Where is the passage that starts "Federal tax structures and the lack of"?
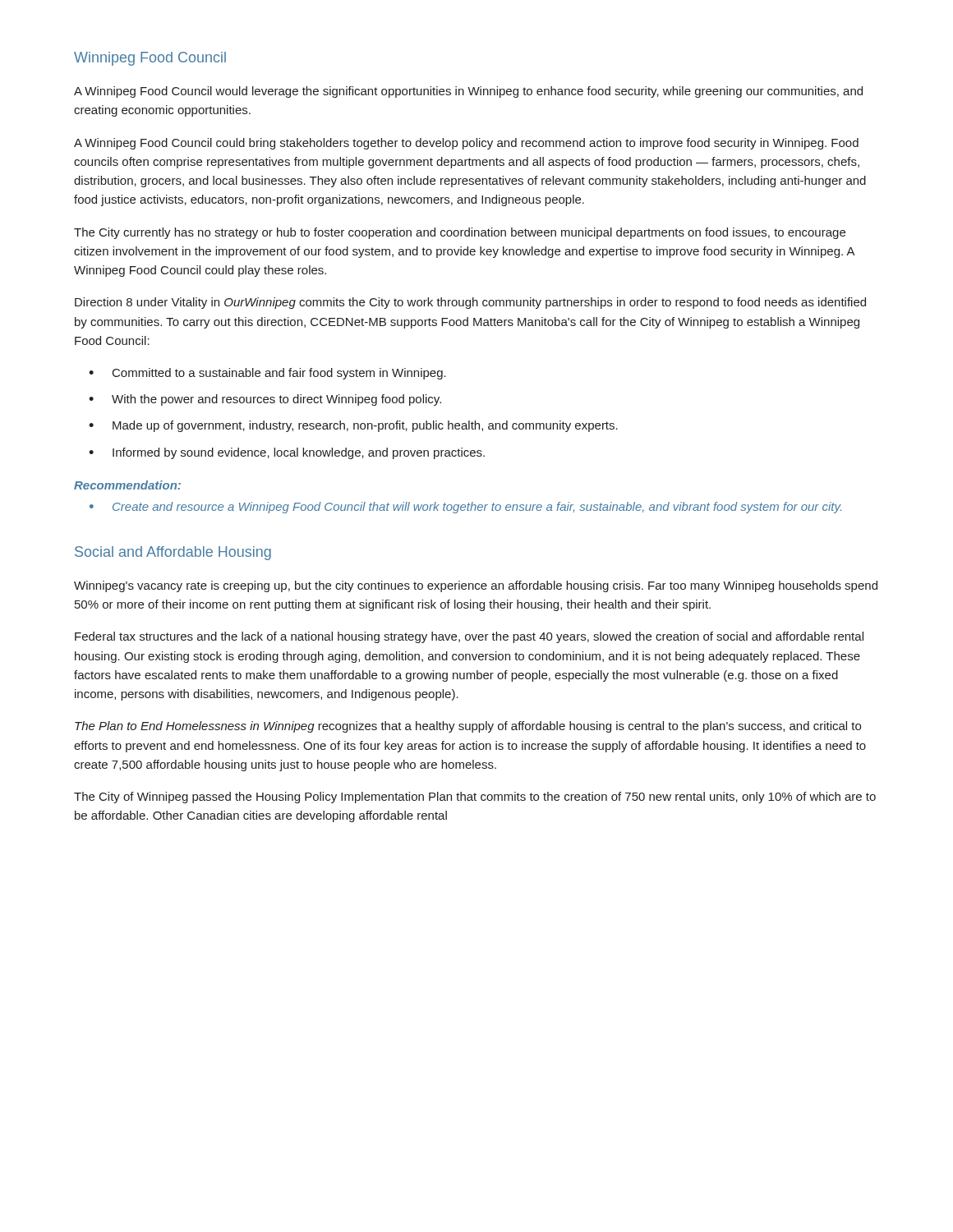 (476, 665)
